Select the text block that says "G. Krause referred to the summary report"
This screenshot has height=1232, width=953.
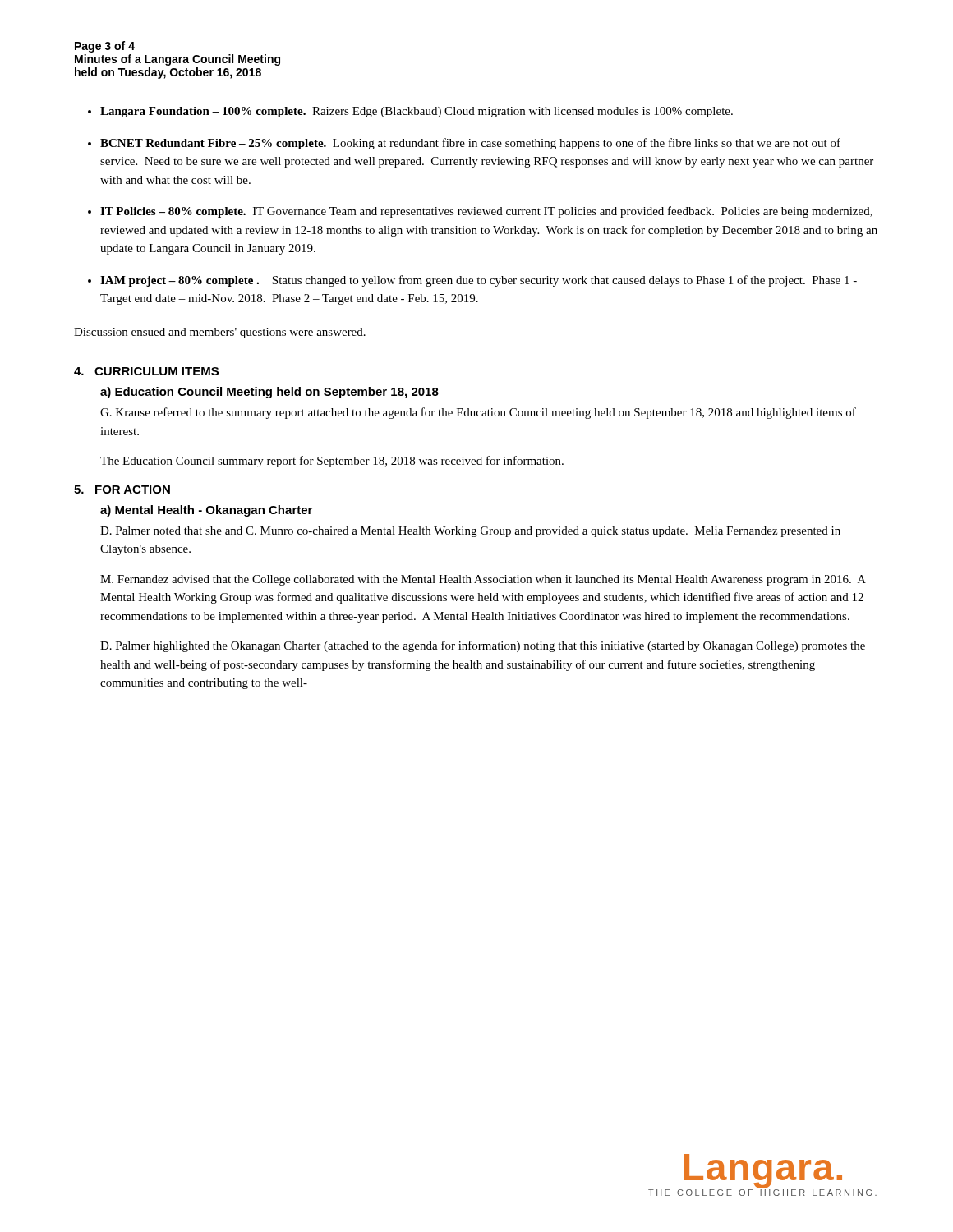tap(478, 422)
